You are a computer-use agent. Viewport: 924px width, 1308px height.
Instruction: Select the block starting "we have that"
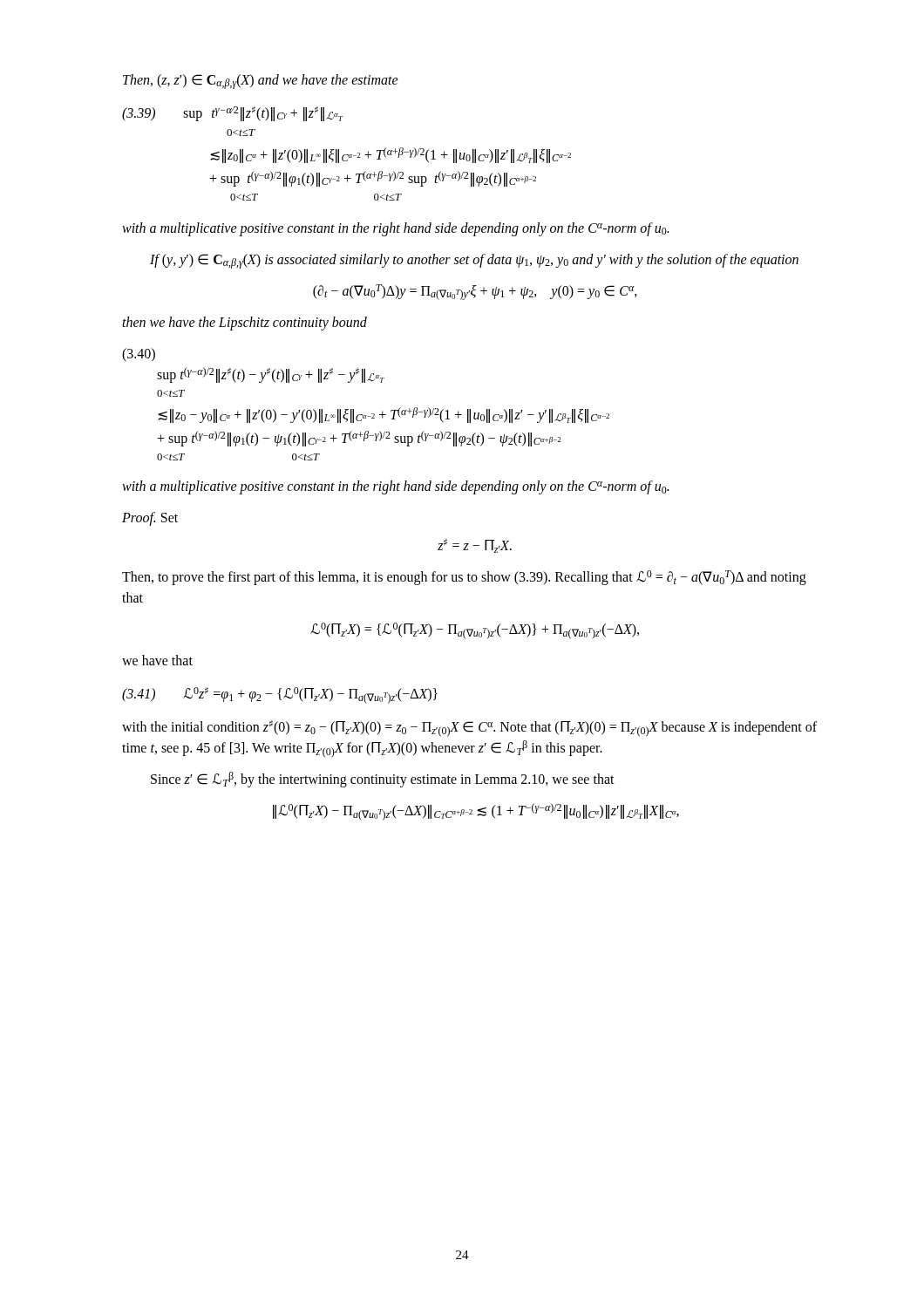pos(157,661)
